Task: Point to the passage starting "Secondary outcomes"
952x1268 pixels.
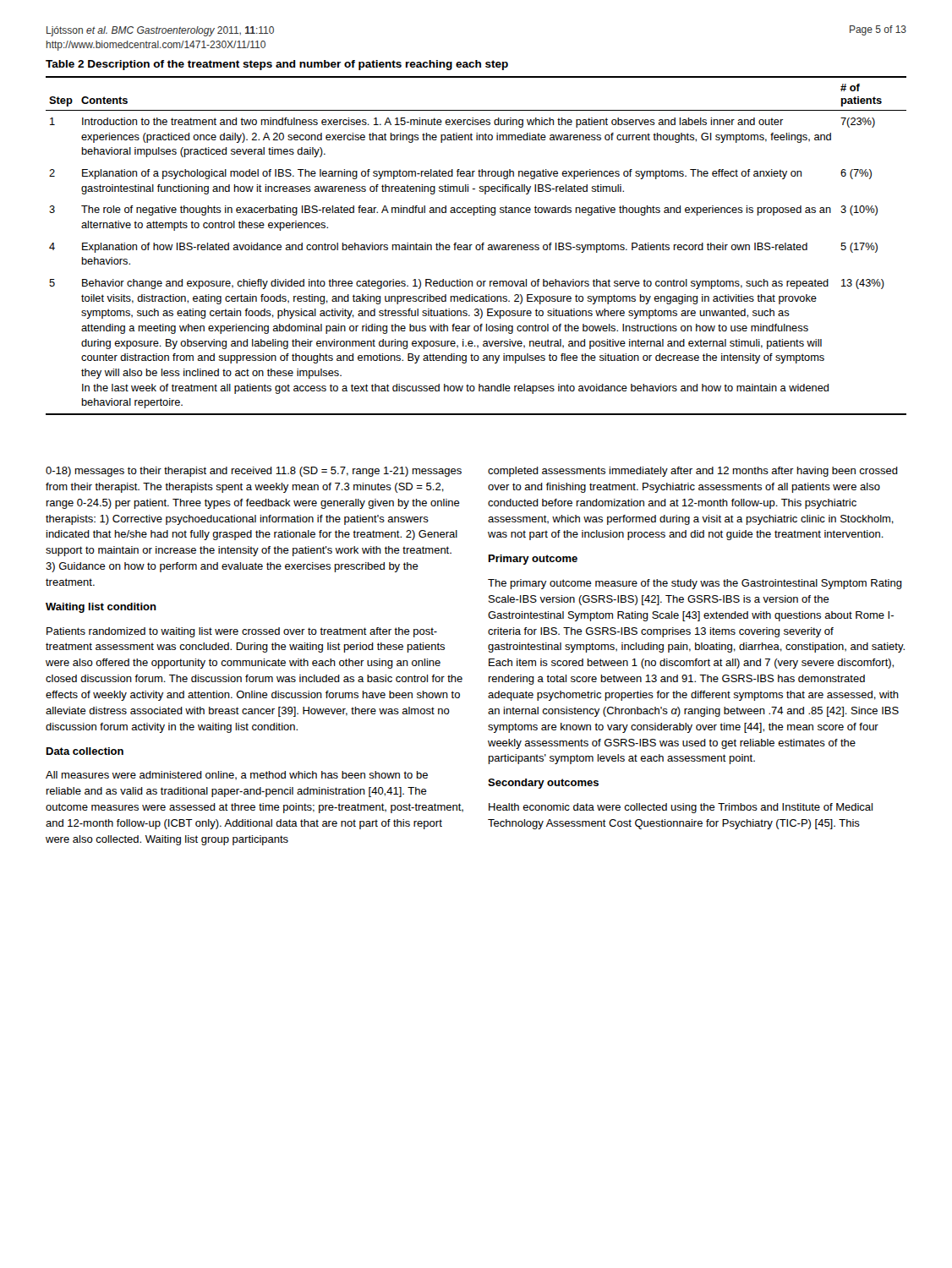Action: [x=543, y=782]
